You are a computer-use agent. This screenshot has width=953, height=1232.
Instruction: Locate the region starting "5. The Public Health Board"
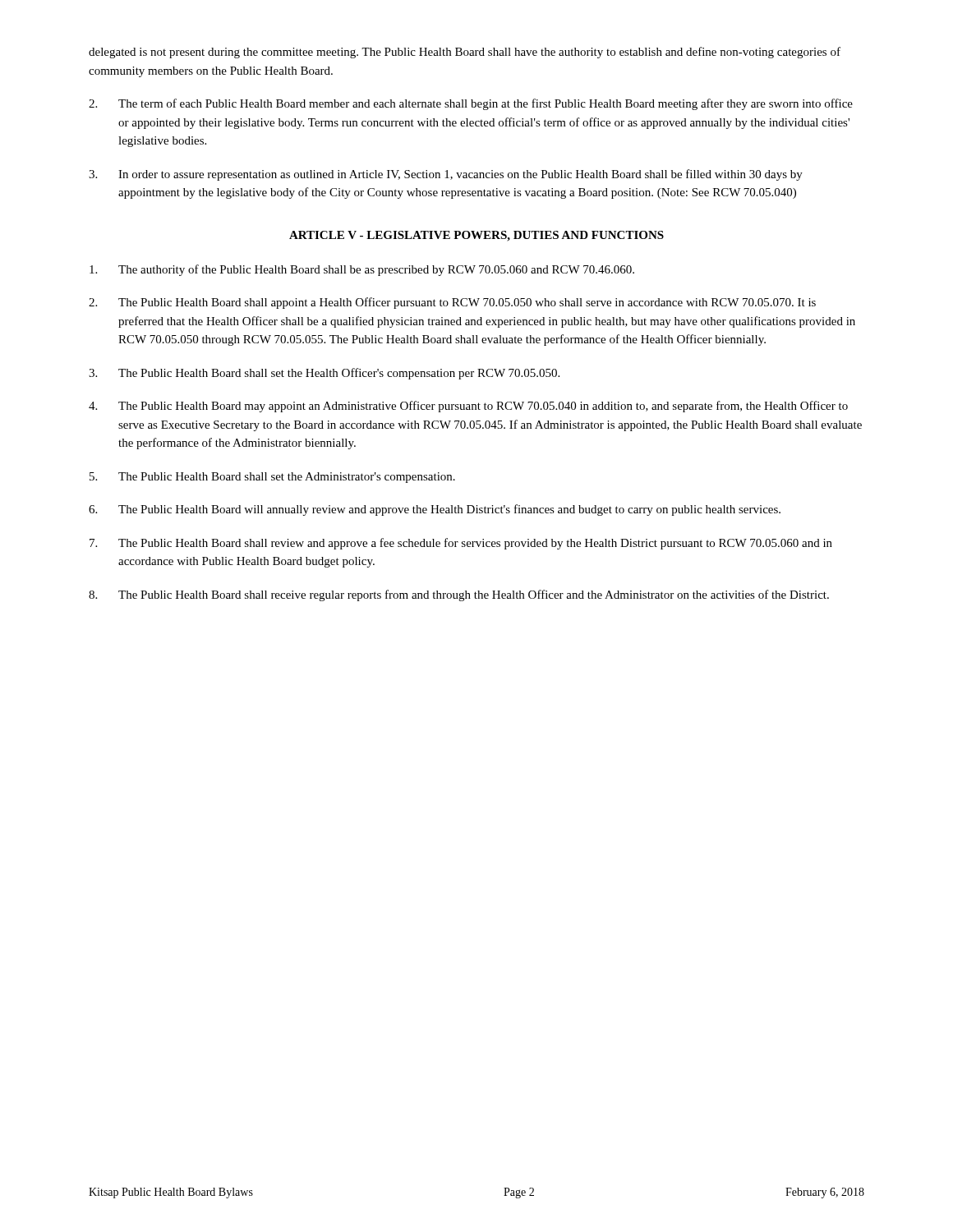click(x=272, y=478)
